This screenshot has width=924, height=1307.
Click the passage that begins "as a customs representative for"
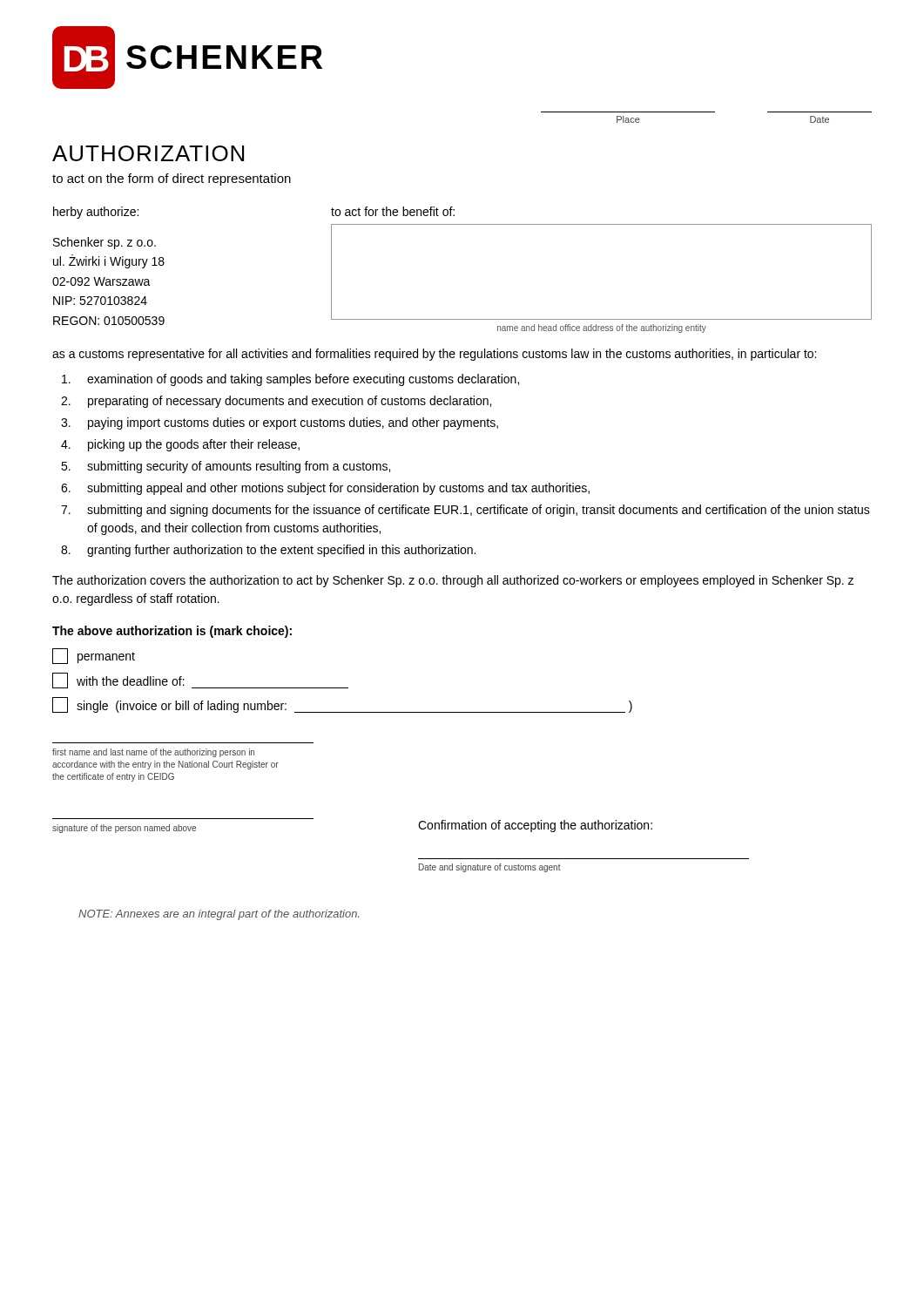click(x=435, y=354)
